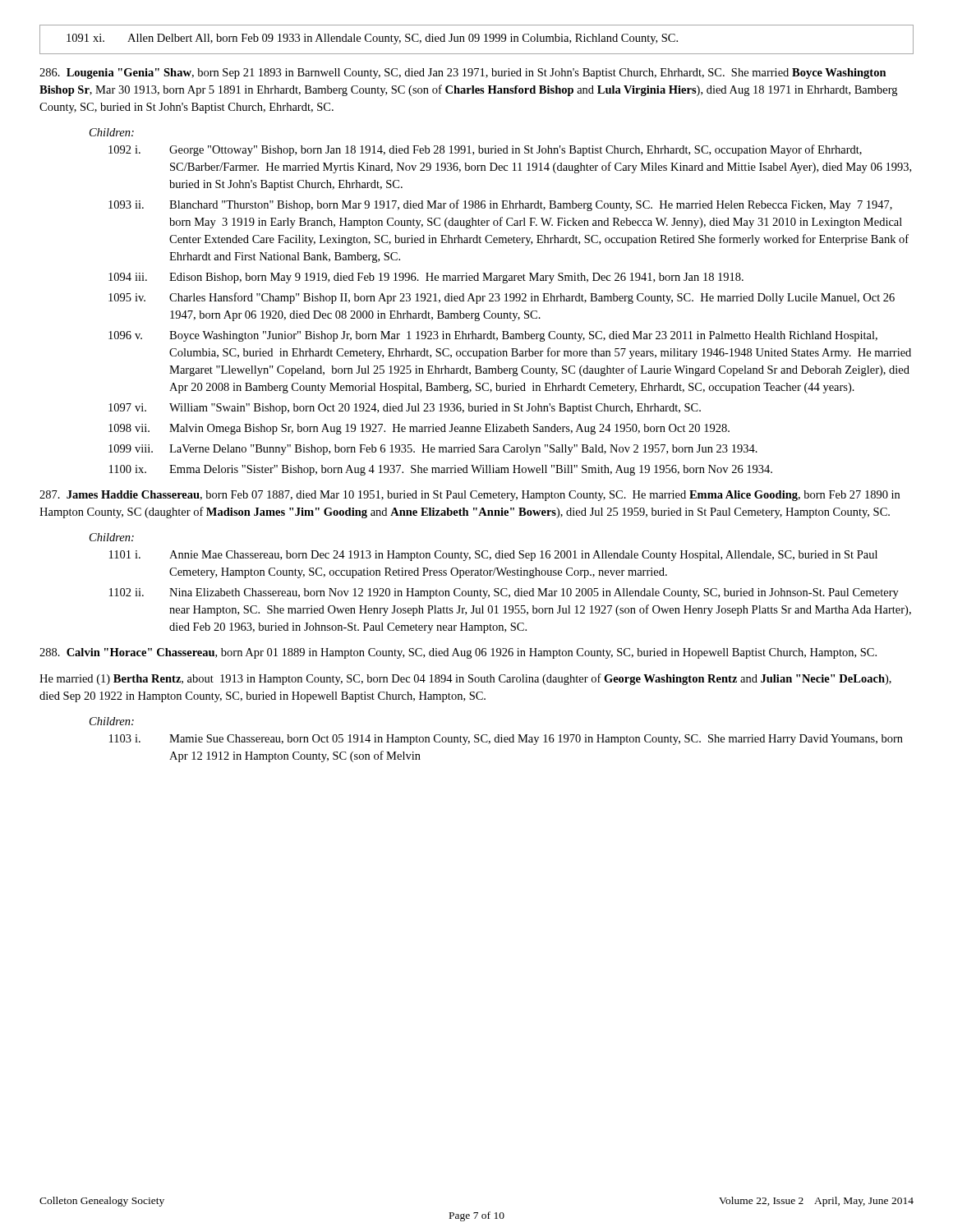The image size is (953, 1232).
Task: Find the element starting "1103 i. Mamie Sue Chassereau, born"
Action: pos(501,747)
